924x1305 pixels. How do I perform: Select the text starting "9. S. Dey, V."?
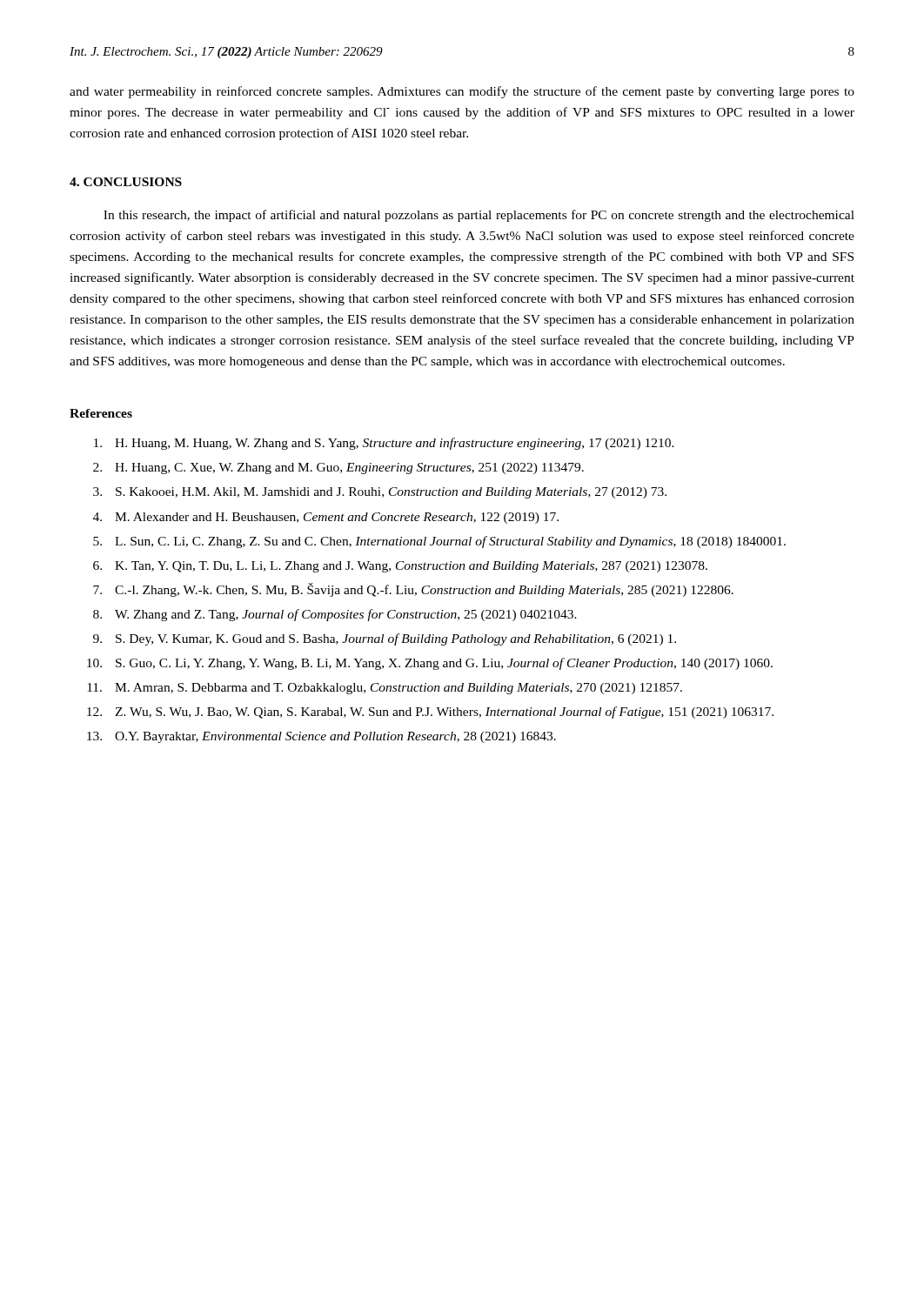tap(462, 638)
